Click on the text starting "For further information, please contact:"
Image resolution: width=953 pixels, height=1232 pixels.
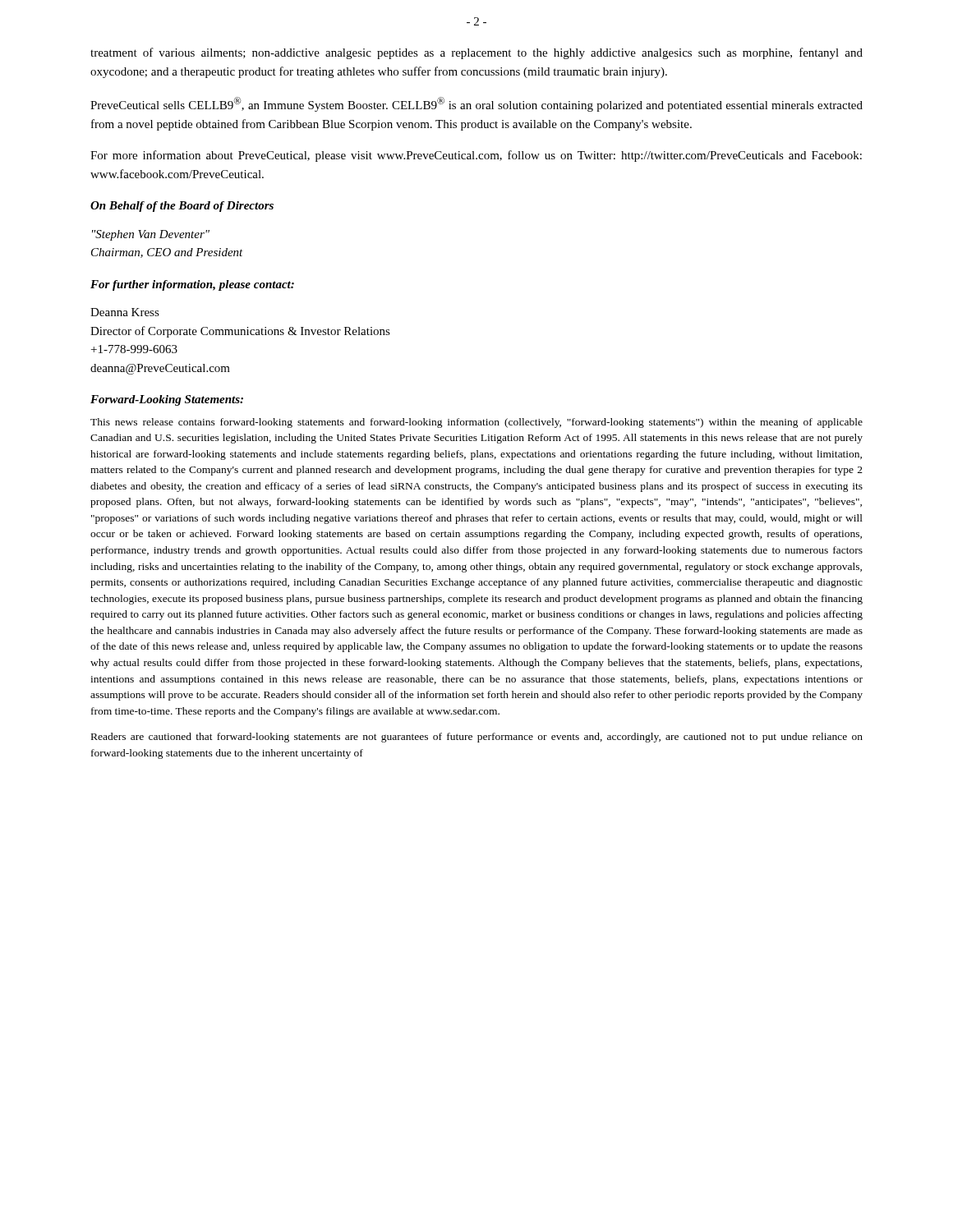point(192,285)
